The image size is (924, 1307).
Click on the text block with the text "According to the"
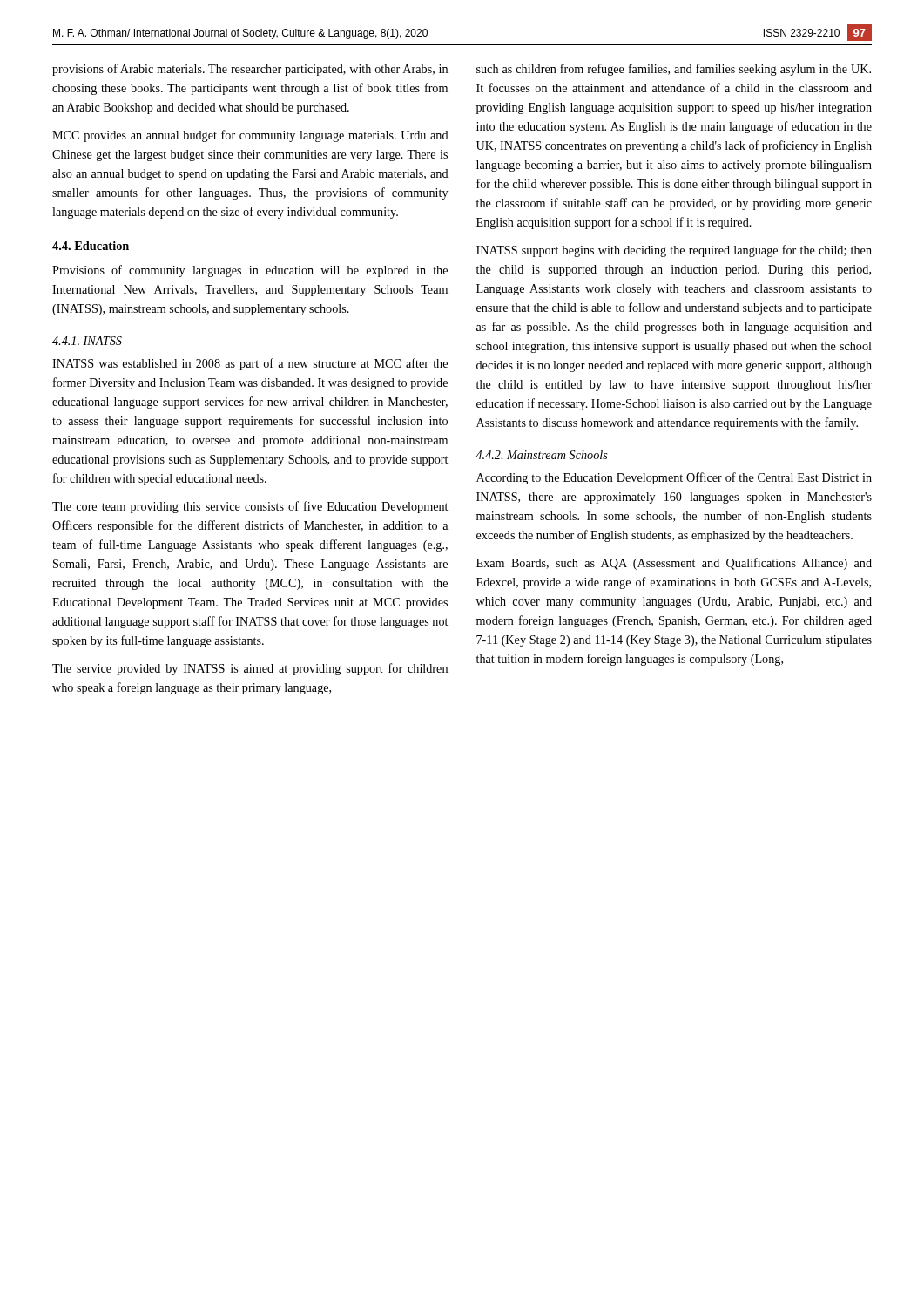pyautogui.click(x=674, y=506)
